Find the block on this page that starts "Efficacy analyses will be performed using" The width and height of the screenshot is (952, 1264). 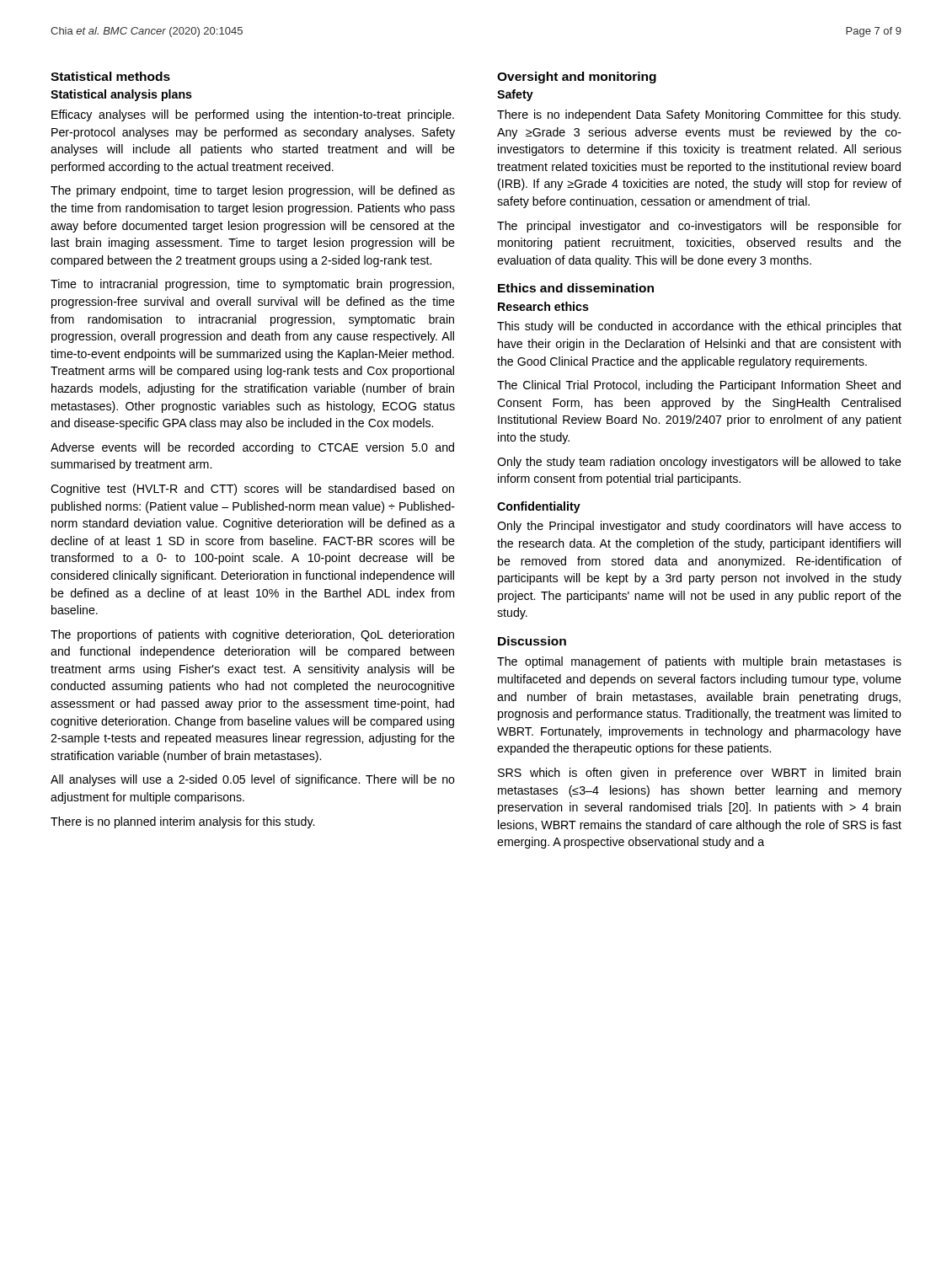[253, 141]
